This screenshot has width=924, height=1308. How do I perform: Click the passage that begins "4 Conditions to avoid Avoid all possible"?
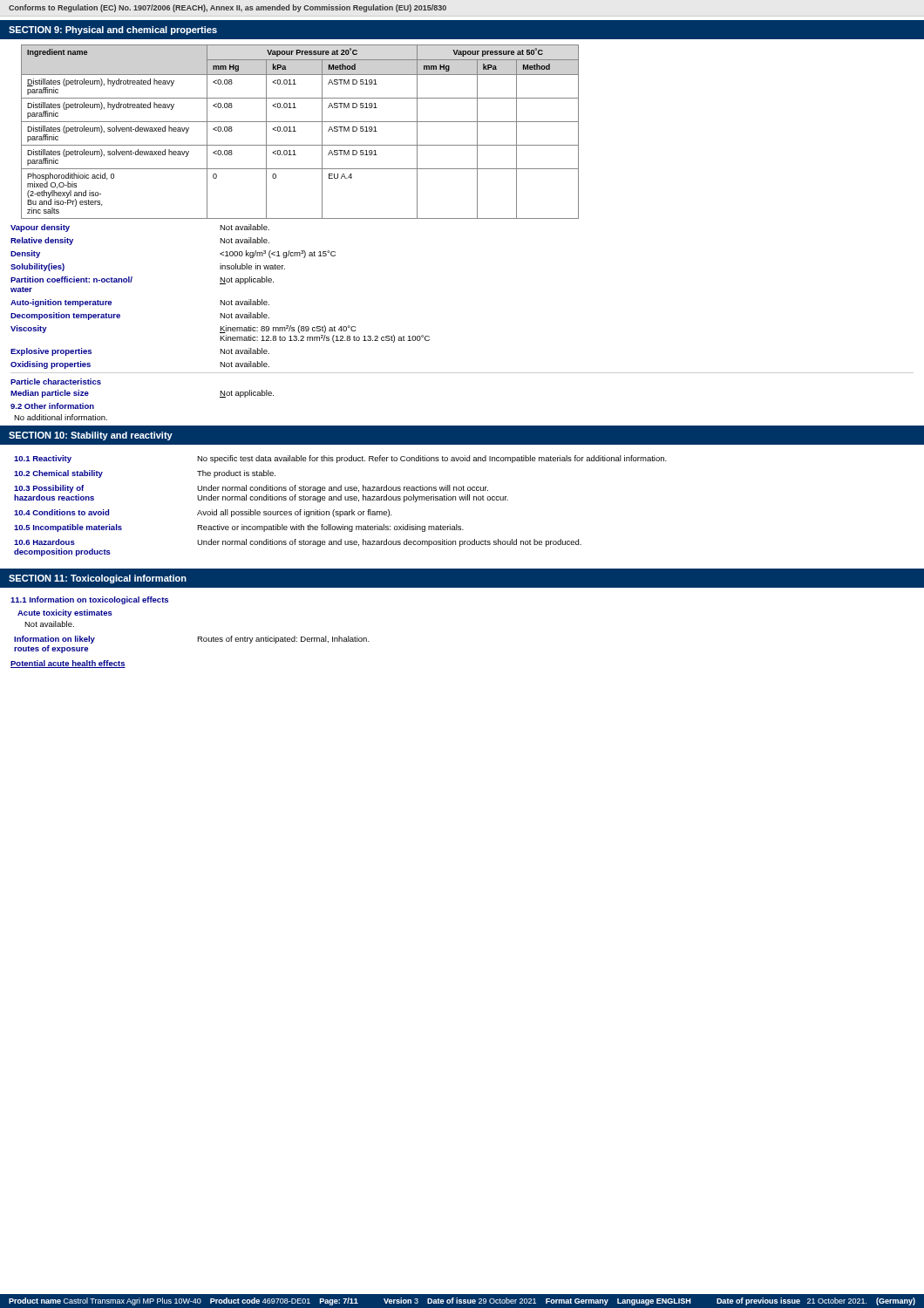point(203,513)
